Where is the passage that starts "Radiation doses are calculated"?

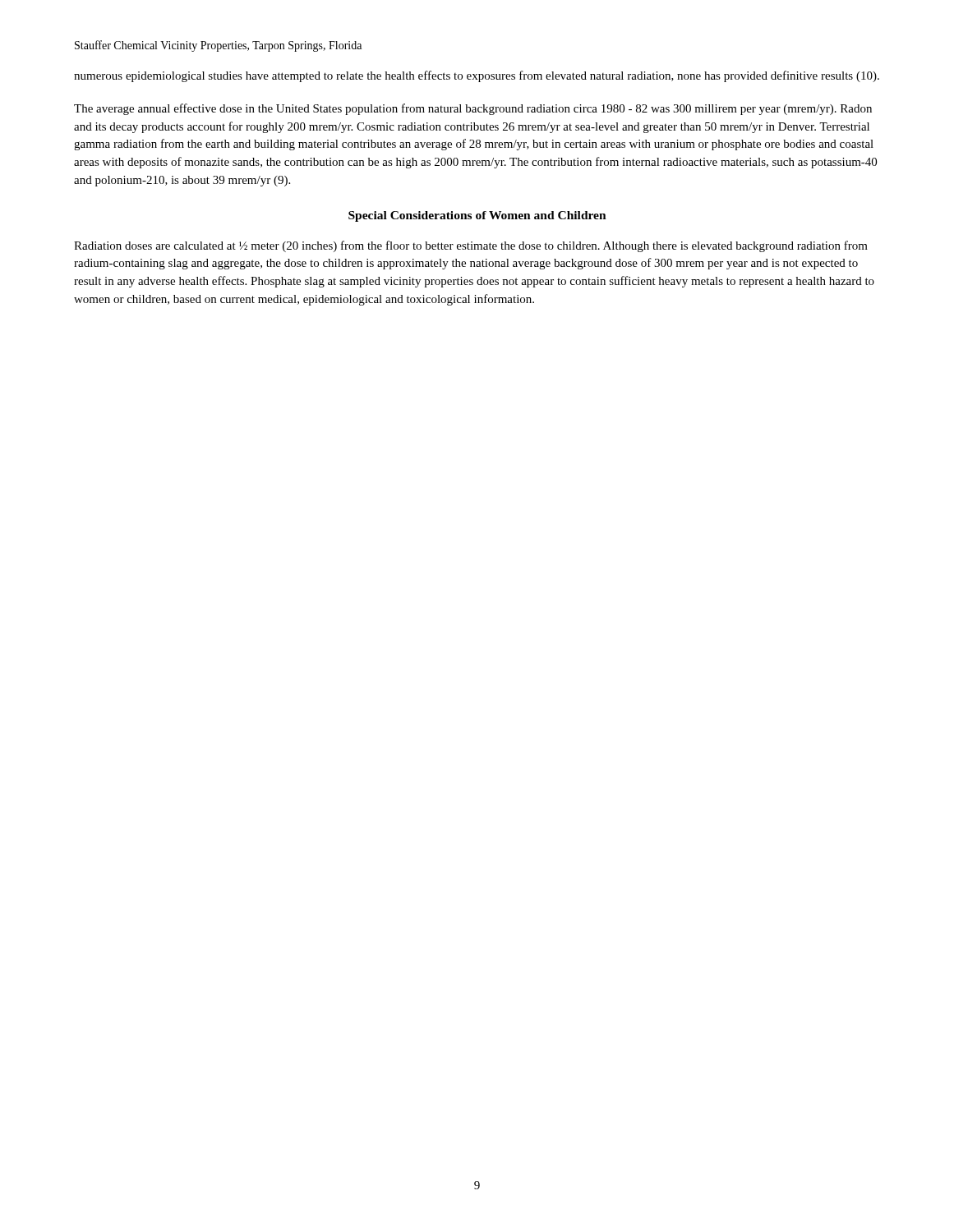click(x=474, y=272)
